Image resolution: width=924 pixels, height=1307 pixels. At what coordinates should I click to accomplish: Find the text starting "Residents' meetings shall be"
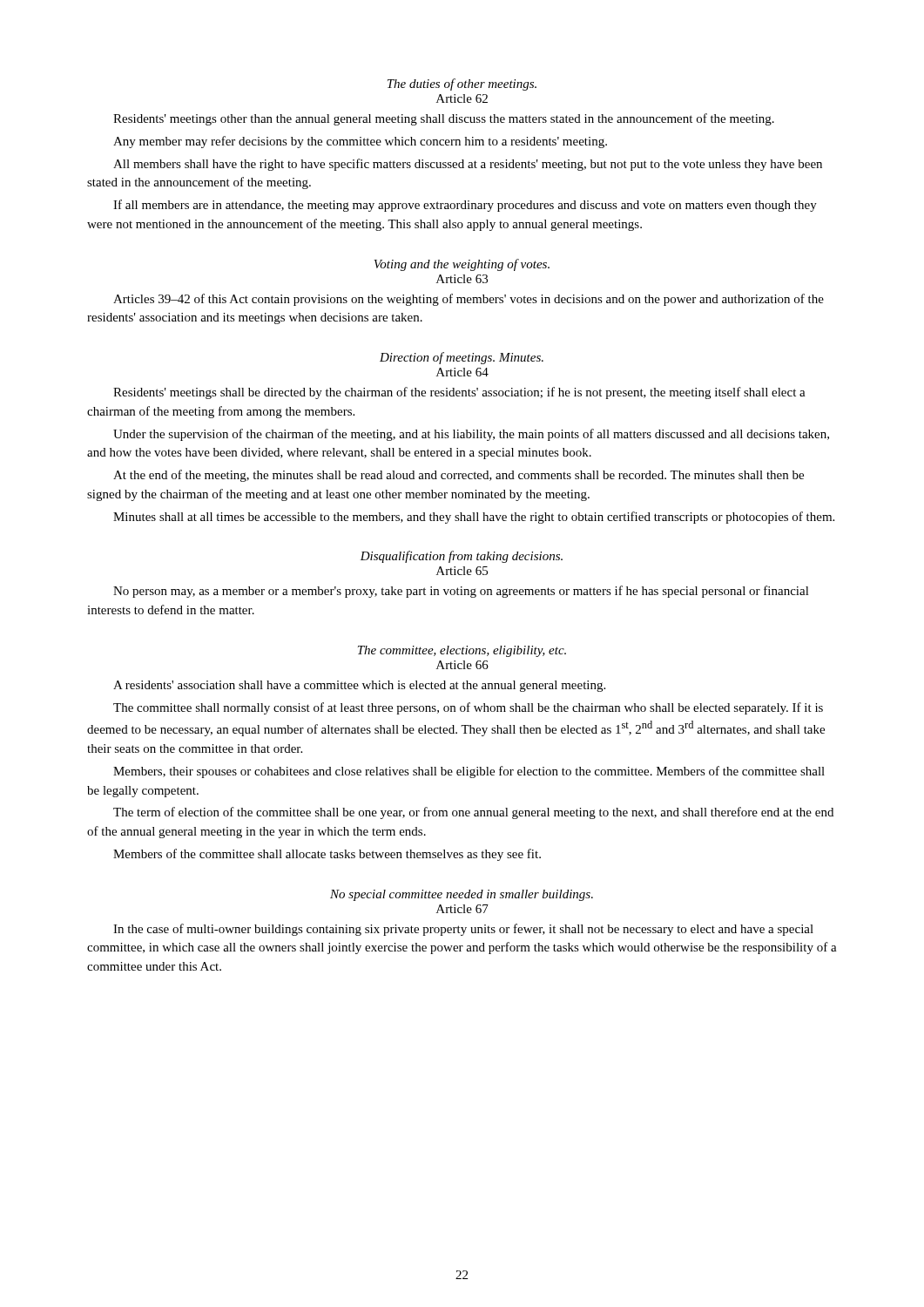446,402
